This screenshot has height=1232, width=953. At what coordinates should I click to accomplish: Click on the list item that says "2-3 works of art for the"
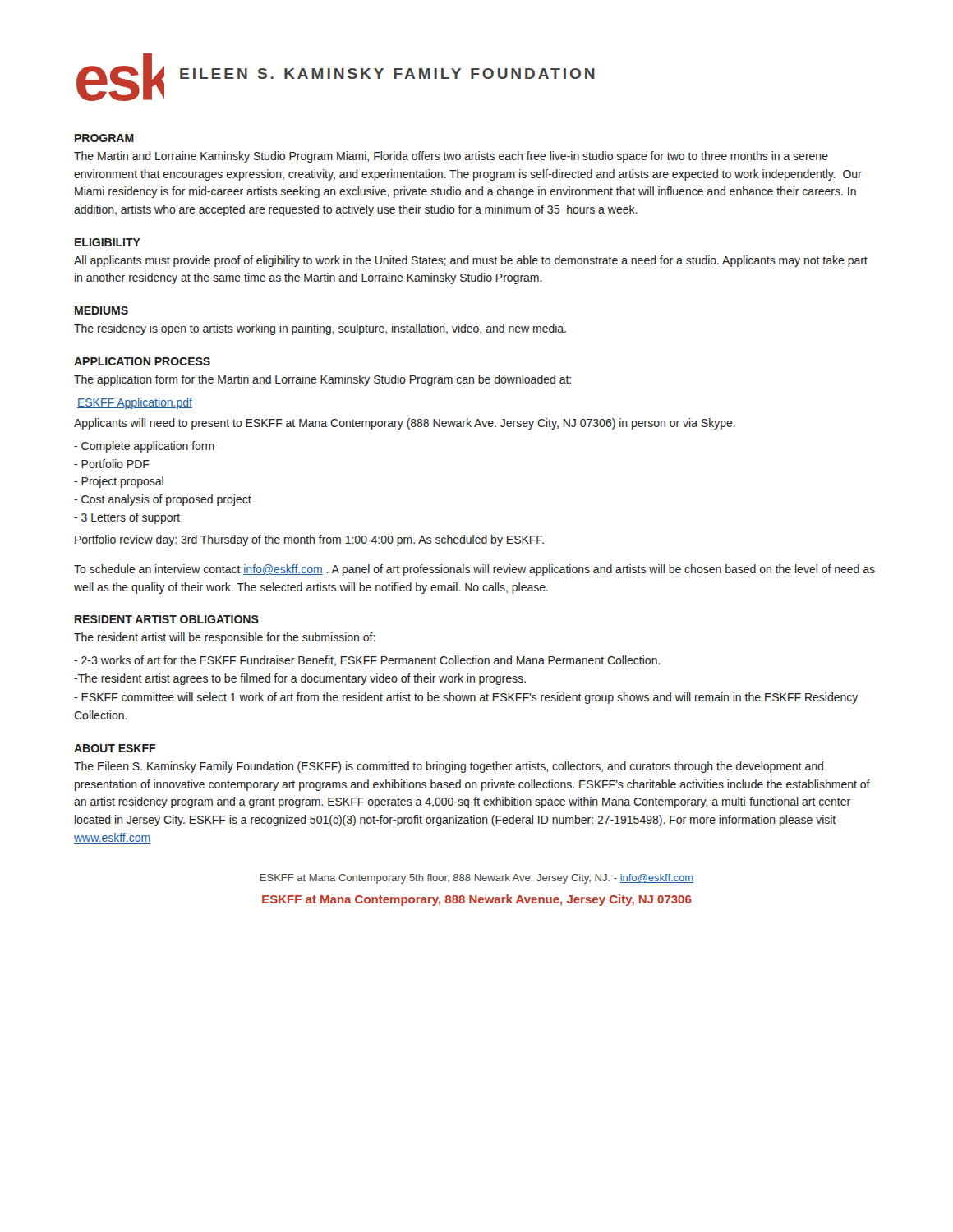point(367,660)
